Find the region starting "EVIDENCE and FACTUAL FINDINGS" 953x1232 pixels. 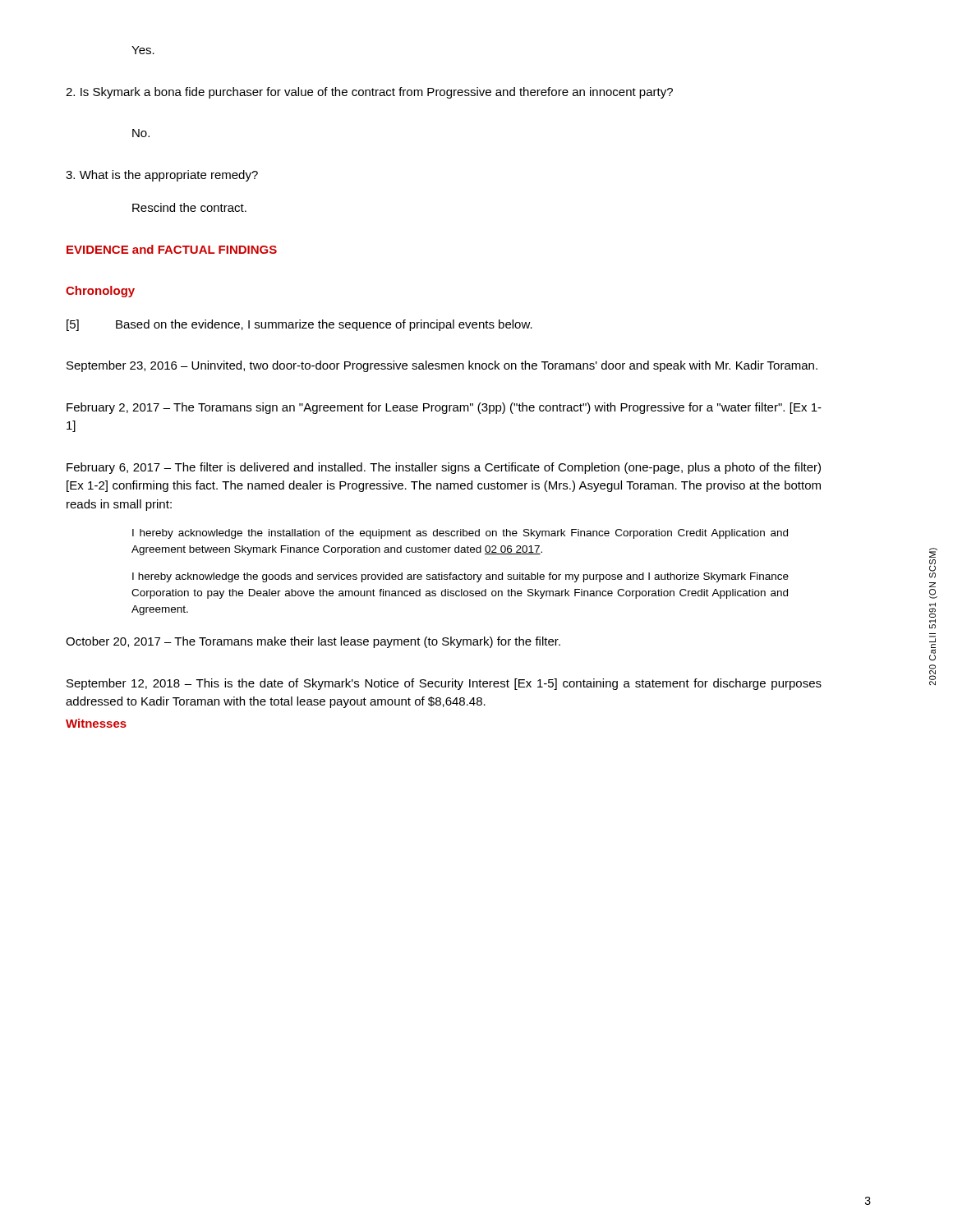(172, 249)
